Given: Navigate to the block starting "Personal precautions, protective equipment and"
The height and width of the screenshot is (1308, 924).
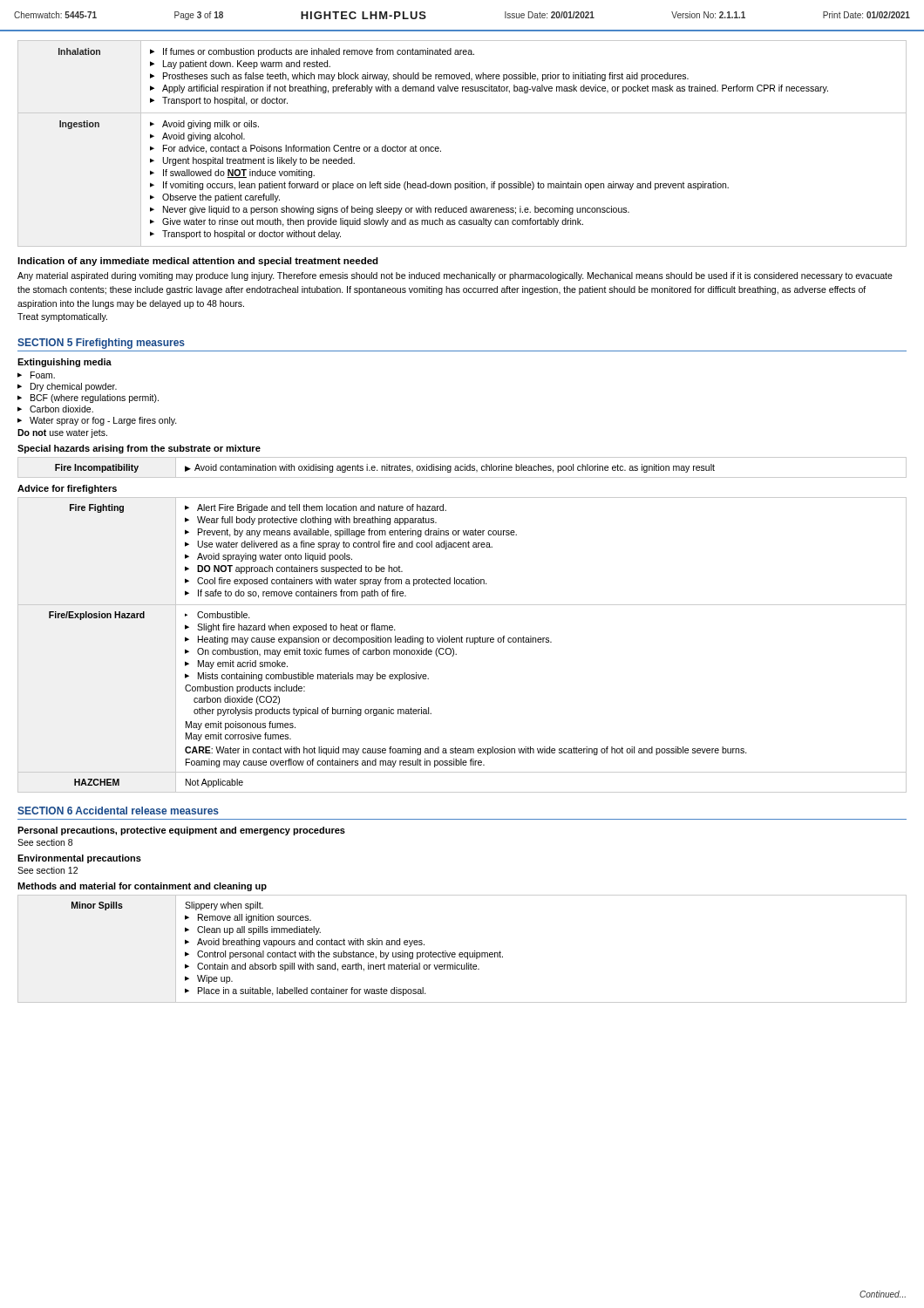Looking at the screenshot, I should [181, 830].
